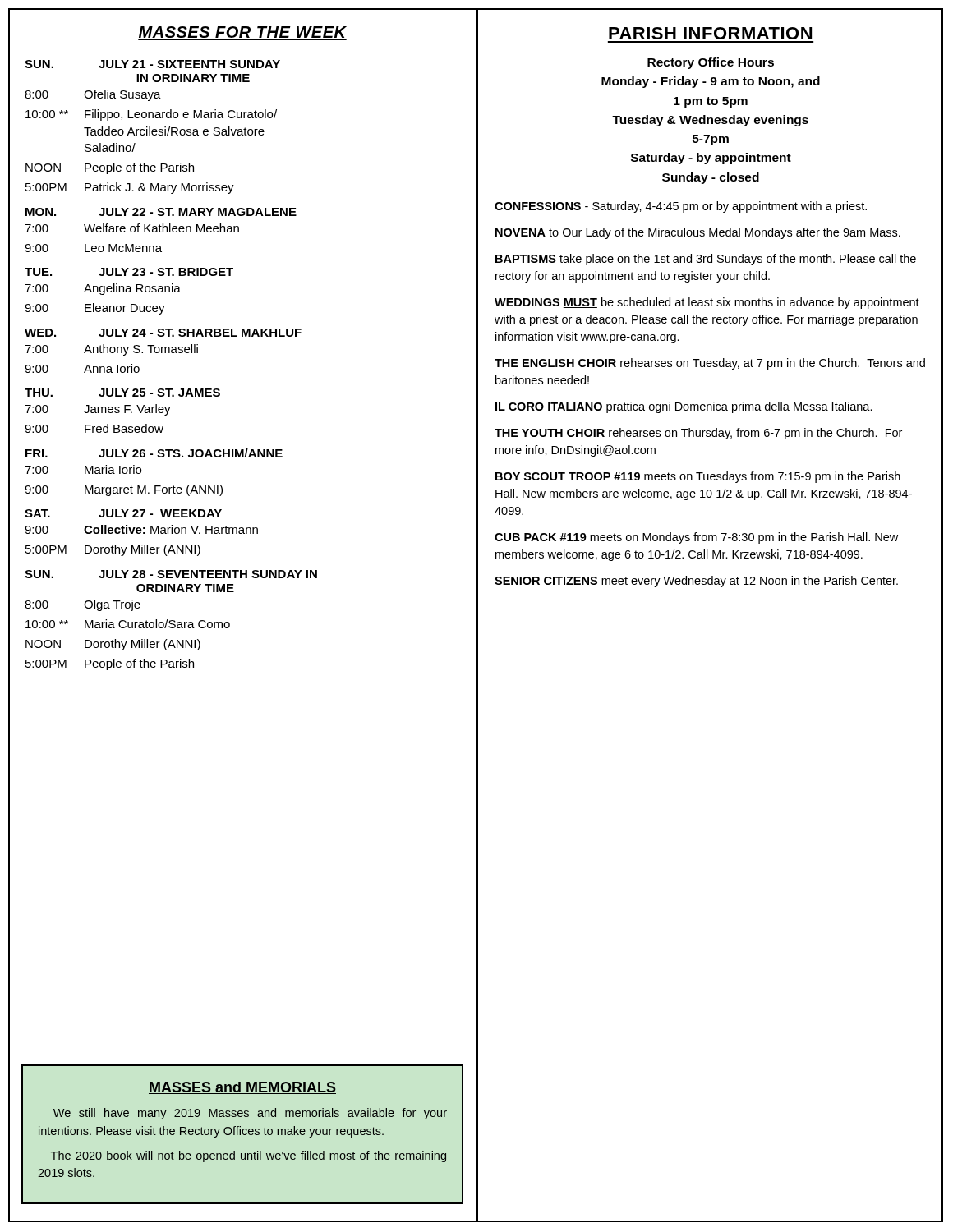Find the list item that says "MON. JULY 22 - ST. MARY MAGDALENE"

(242, 230)
